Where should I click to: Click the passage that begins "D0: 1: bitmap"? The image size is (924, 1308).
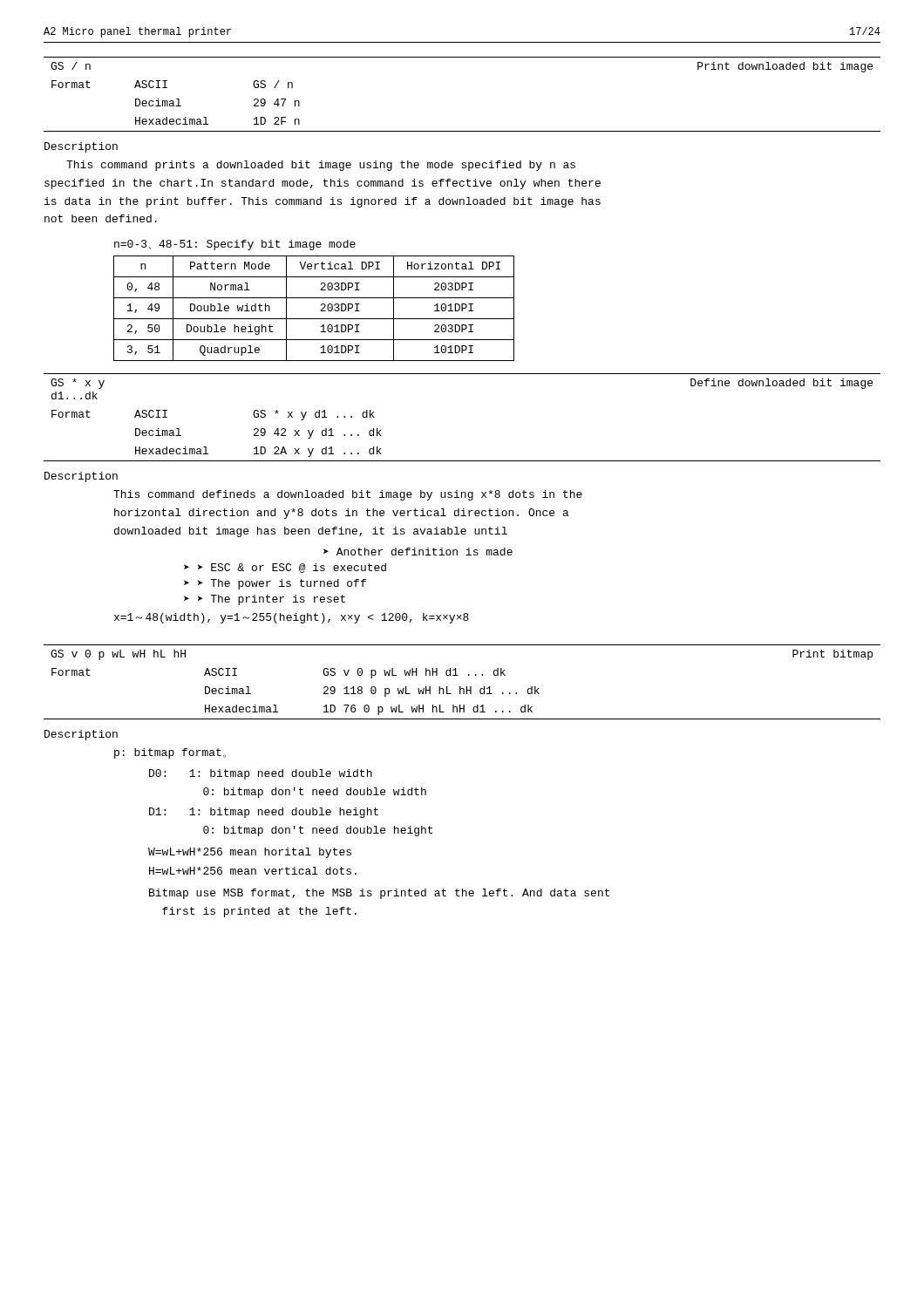(x=288, y=783)
